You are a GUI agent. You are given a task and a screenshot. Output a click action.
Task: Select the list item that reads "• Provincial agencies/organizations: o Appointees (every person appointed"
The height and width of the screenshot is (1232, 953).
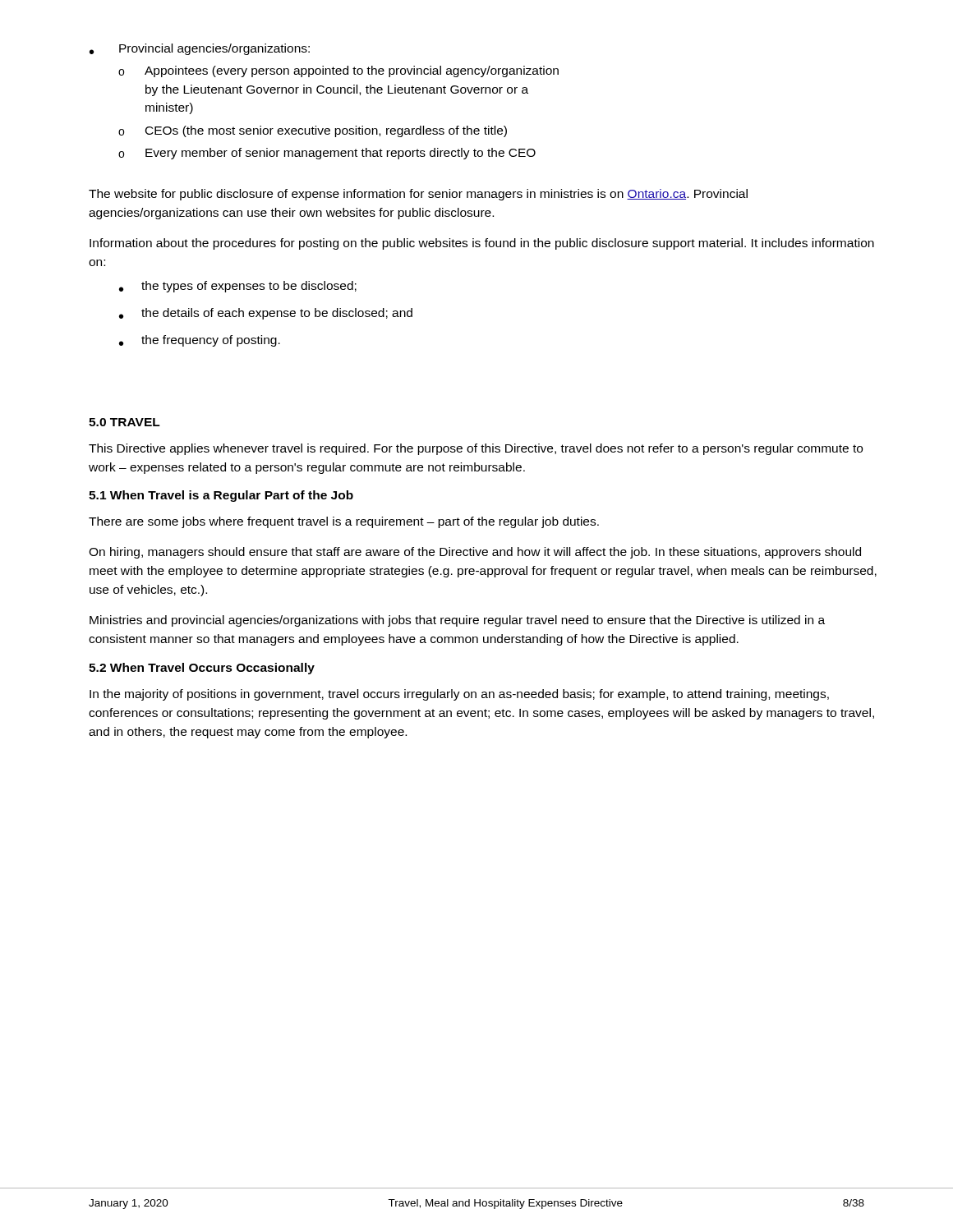[484, 103]
